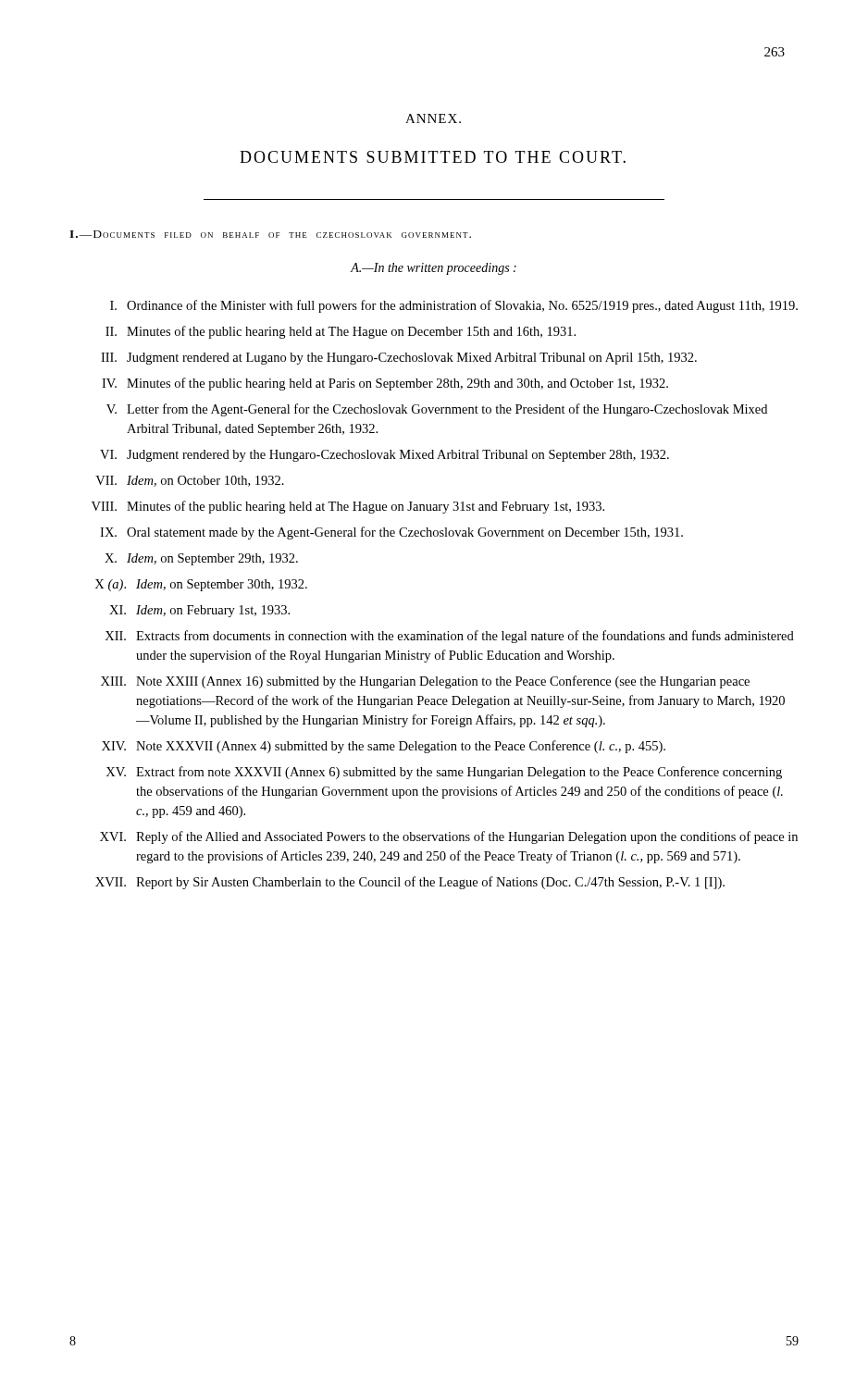Click on the list item that says "II. Minutes of the"

(434, 332)
